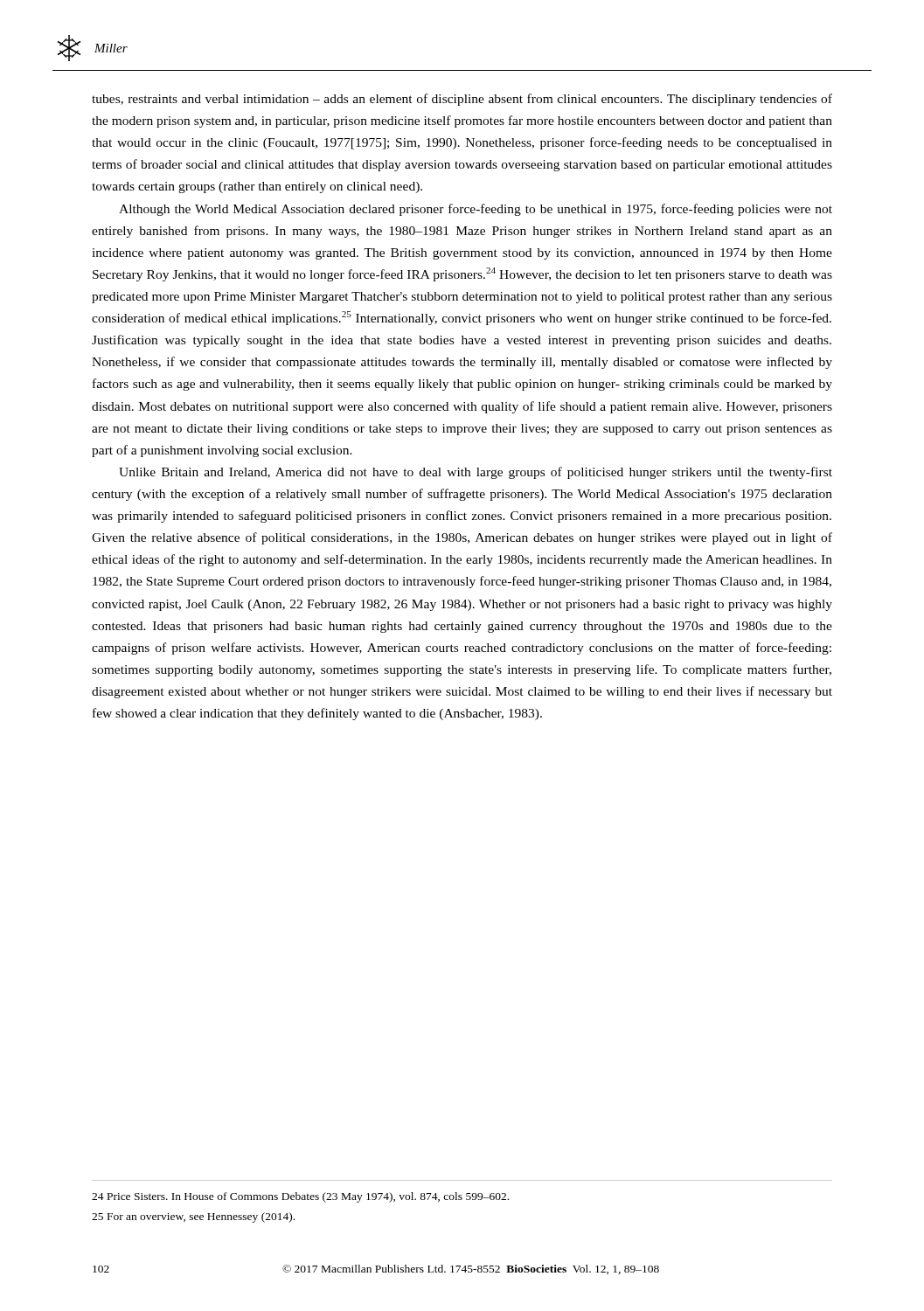Find the text block starting "tubes, restraints and verbal"
The height and width of the screenshot is (1311, 924).
pos(462,406)
